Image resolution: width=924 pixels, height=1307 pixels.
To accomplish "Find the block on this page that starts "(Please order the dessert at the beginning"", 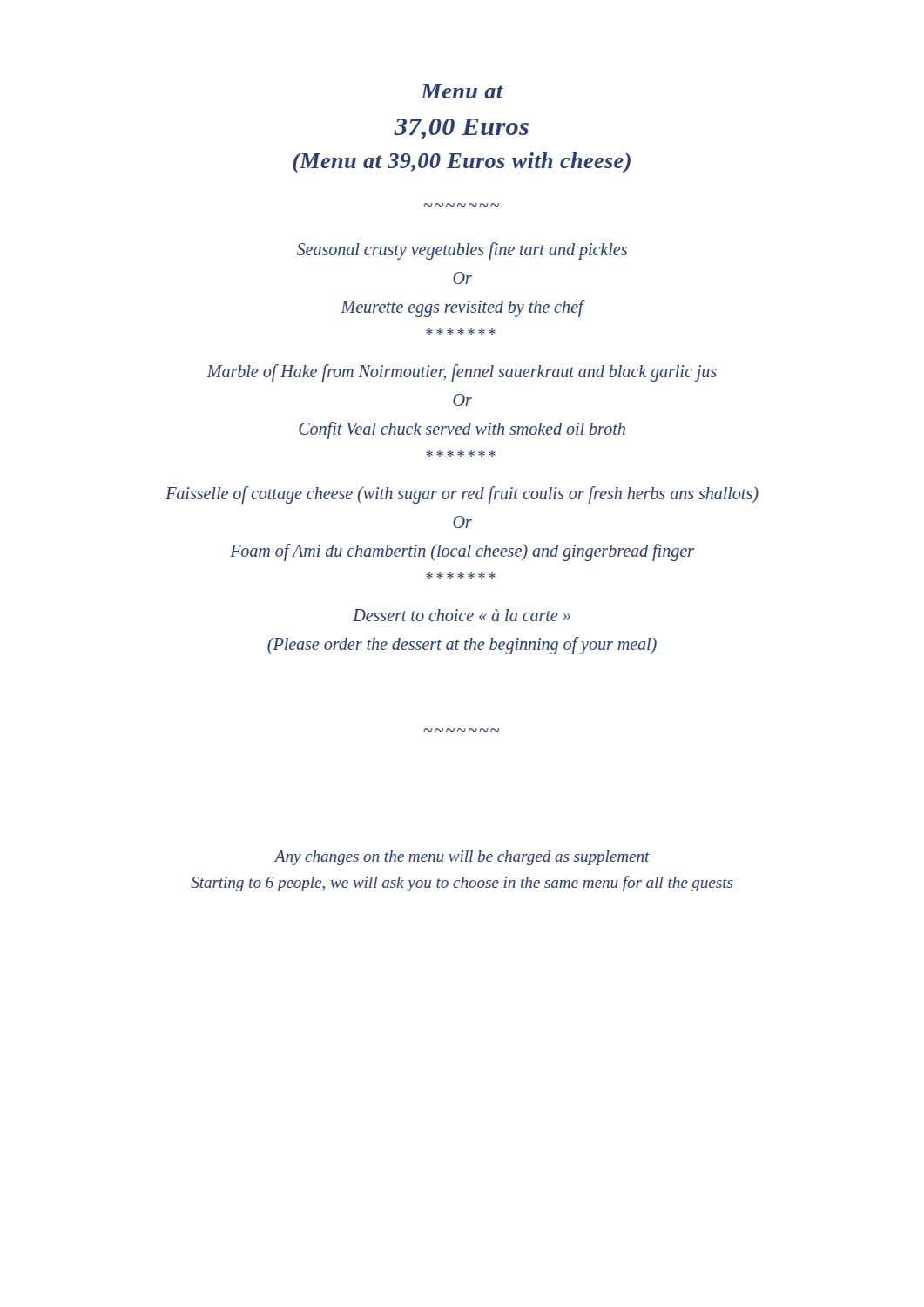I will 462,644.
